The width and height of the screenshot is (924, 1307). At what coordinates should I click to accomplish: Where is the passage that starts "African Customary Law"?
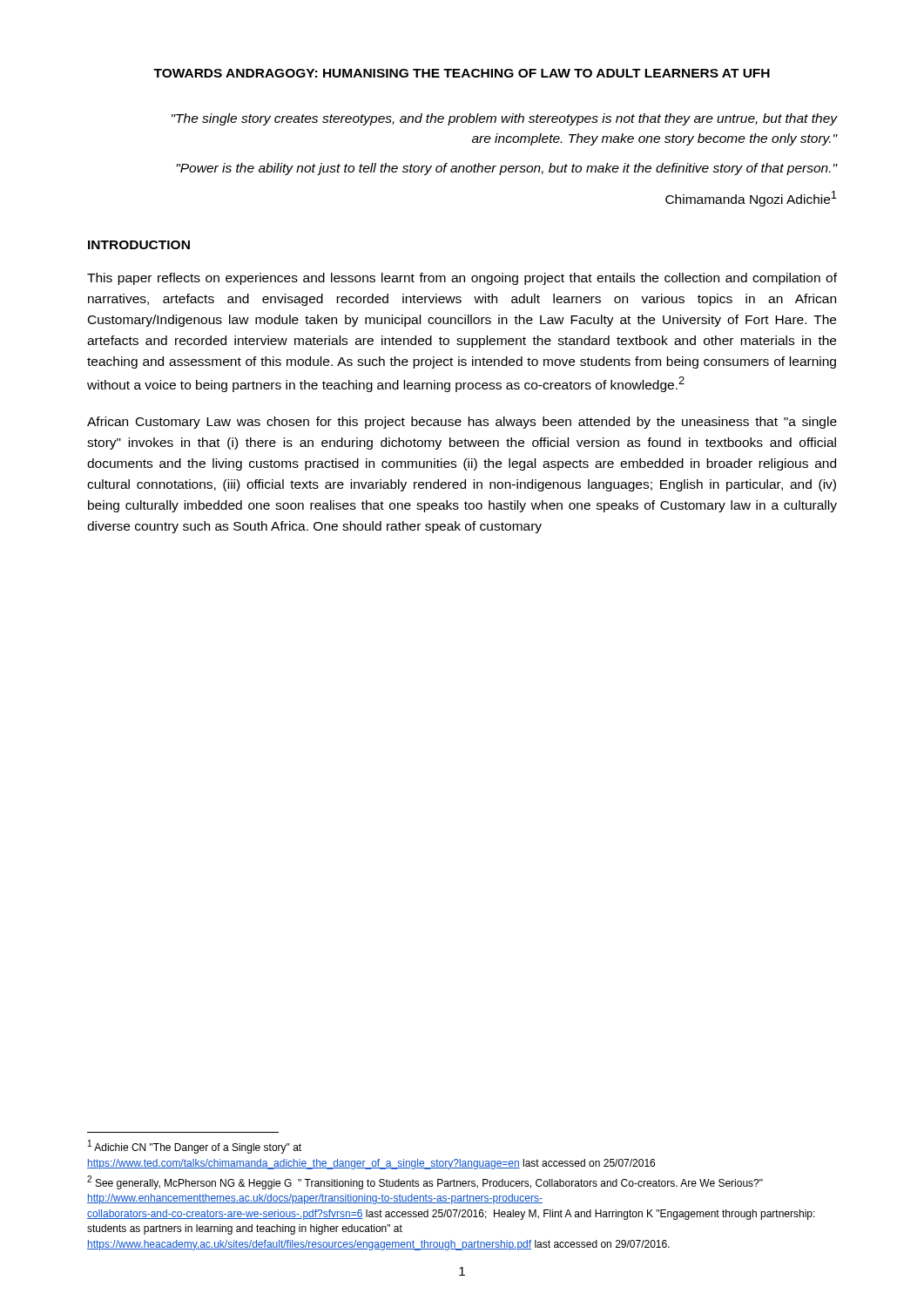click(x=462, y=474)
